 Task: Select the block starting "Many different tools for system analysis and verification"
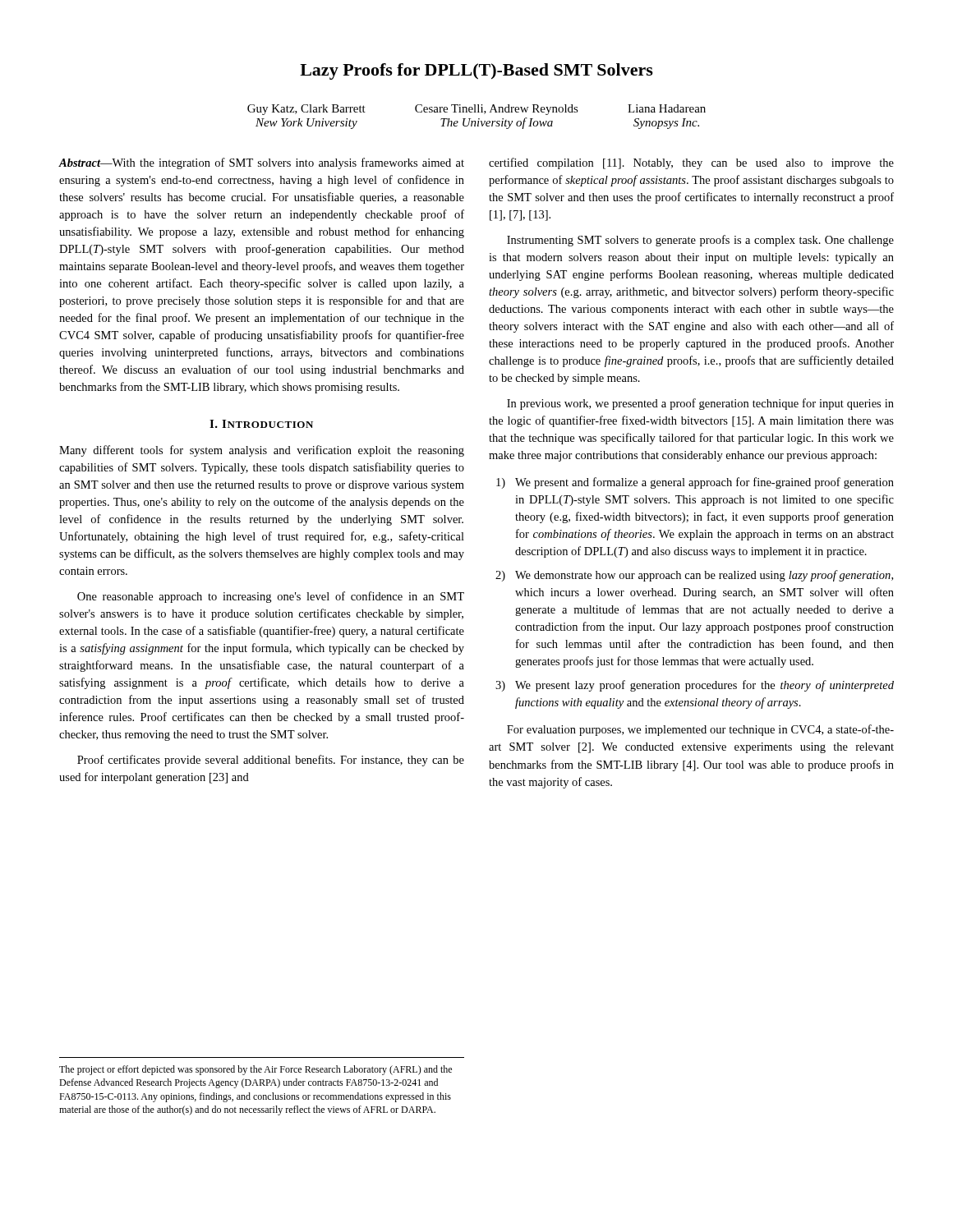click(262, 510)
